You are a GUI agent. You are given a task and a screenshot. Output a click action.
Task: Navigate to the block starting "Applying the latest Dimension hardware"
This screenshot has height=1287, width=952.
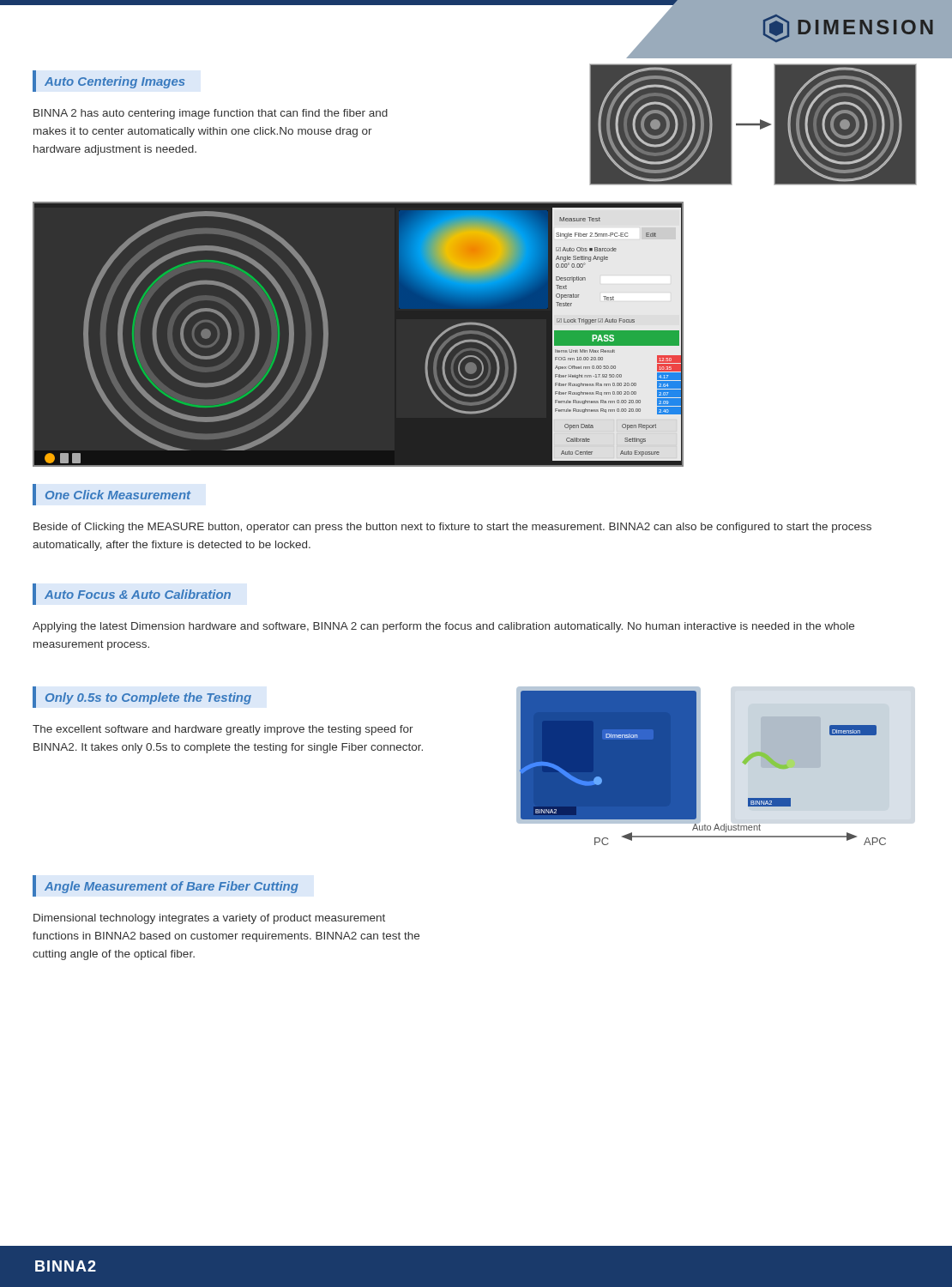[x=444, y=635]
